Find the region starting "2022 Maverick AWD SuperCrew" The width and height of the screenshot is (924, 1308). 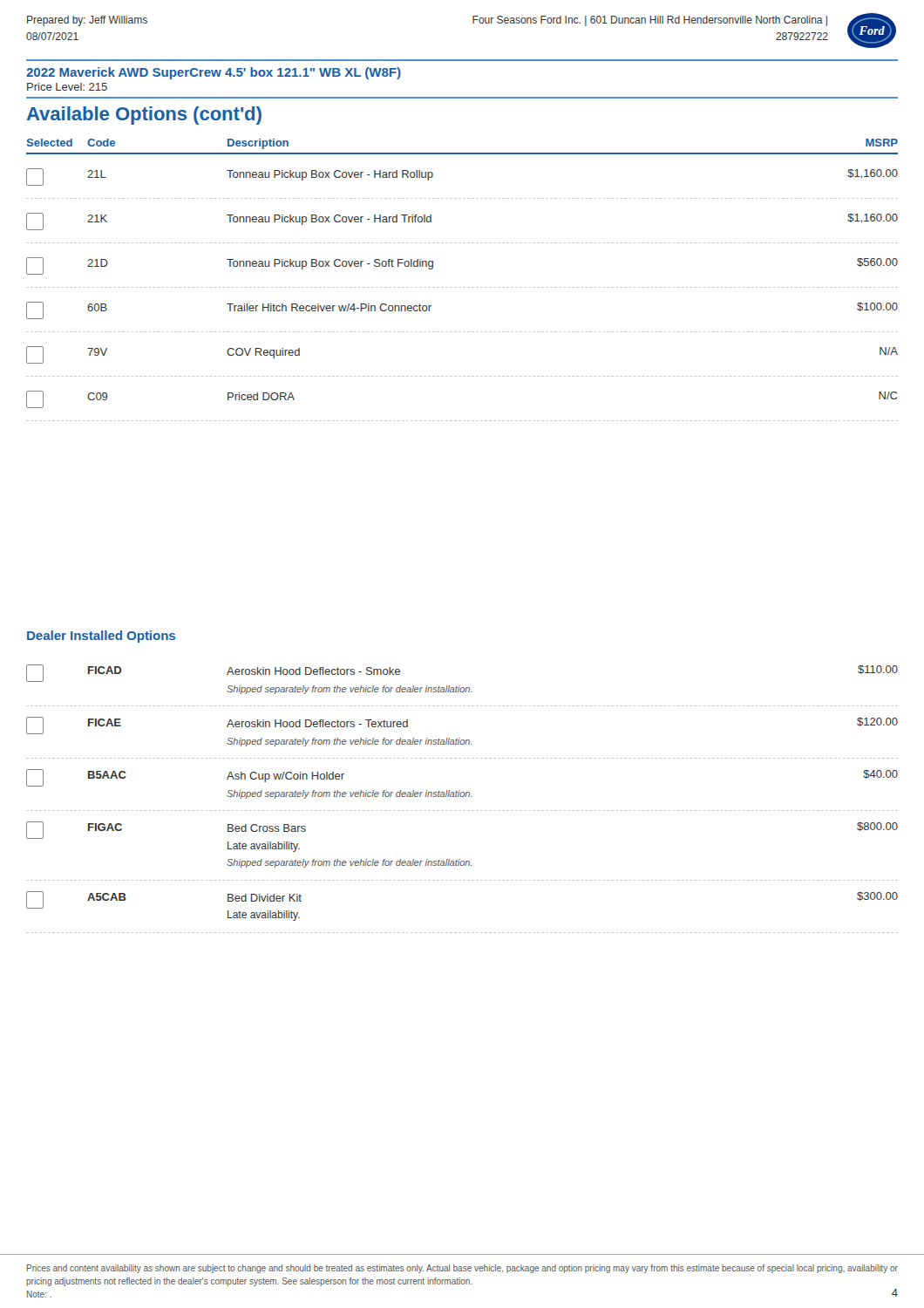click(x=214, y=72)
